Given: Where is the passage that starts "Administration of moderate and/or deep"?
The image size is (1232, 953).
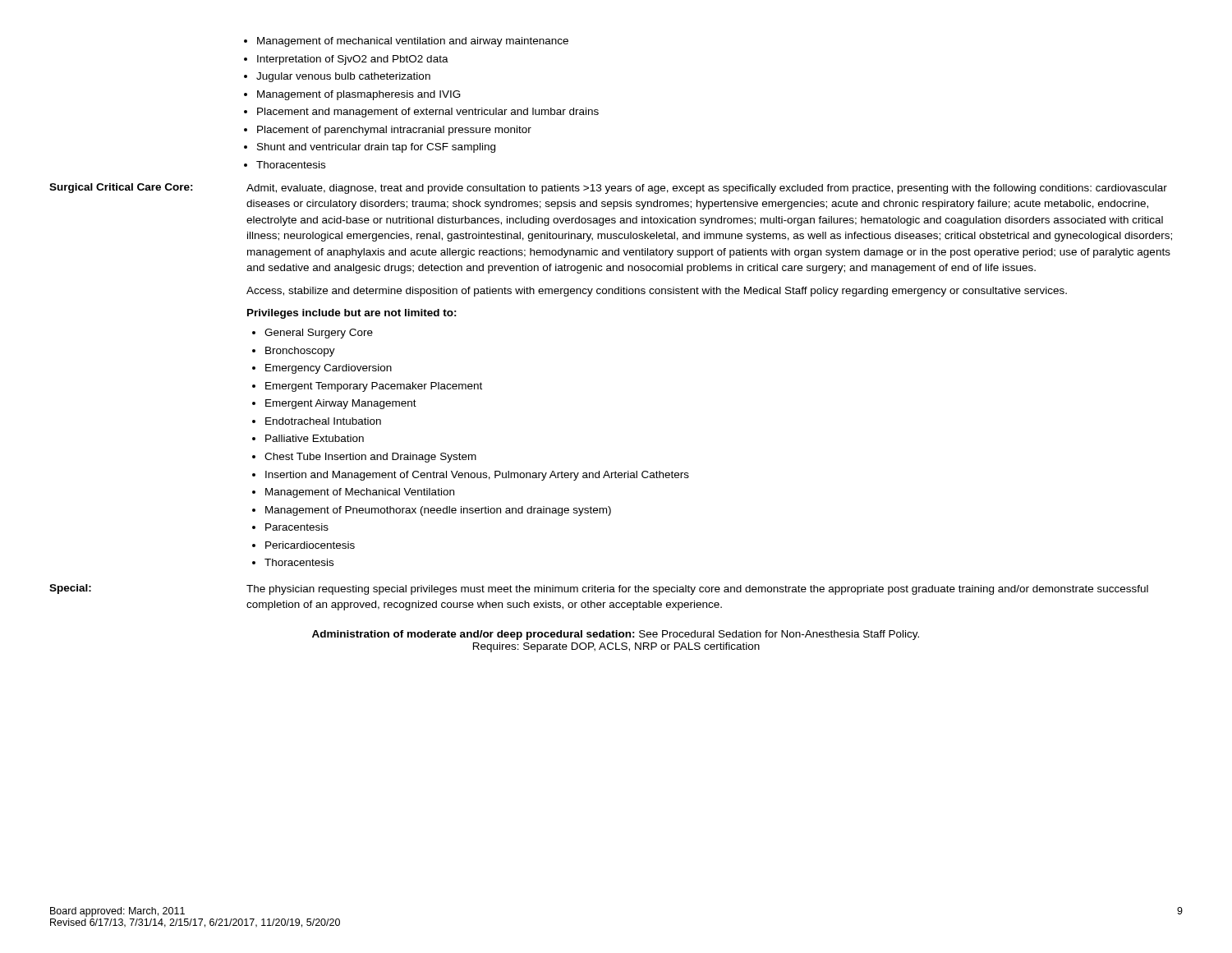Looking at the screenshot, I should point(616,640).
